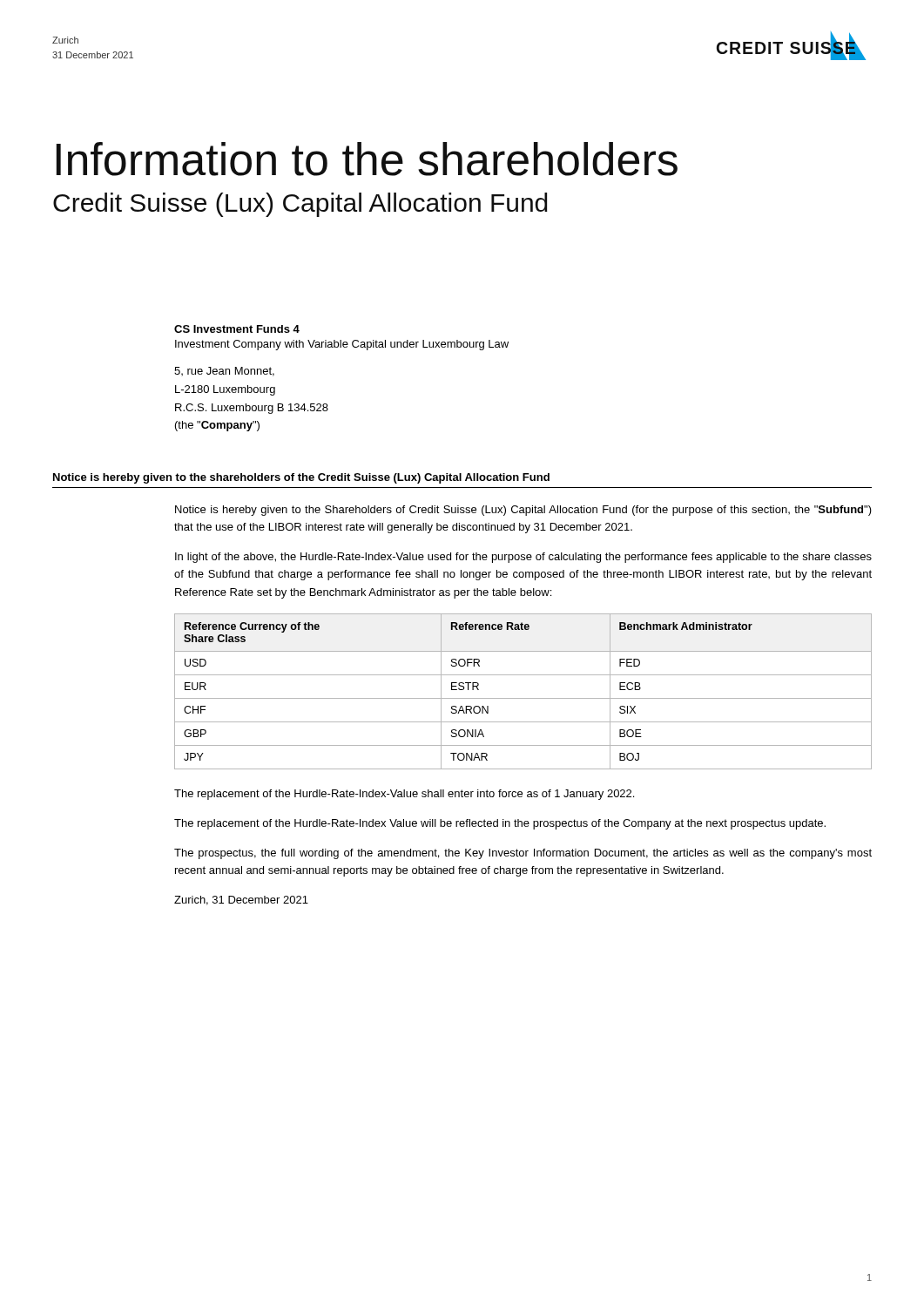Click on the table containing "Reference Currency of the Share"
The height and width of the screenshot is (1307, 924).
[523, 691]
